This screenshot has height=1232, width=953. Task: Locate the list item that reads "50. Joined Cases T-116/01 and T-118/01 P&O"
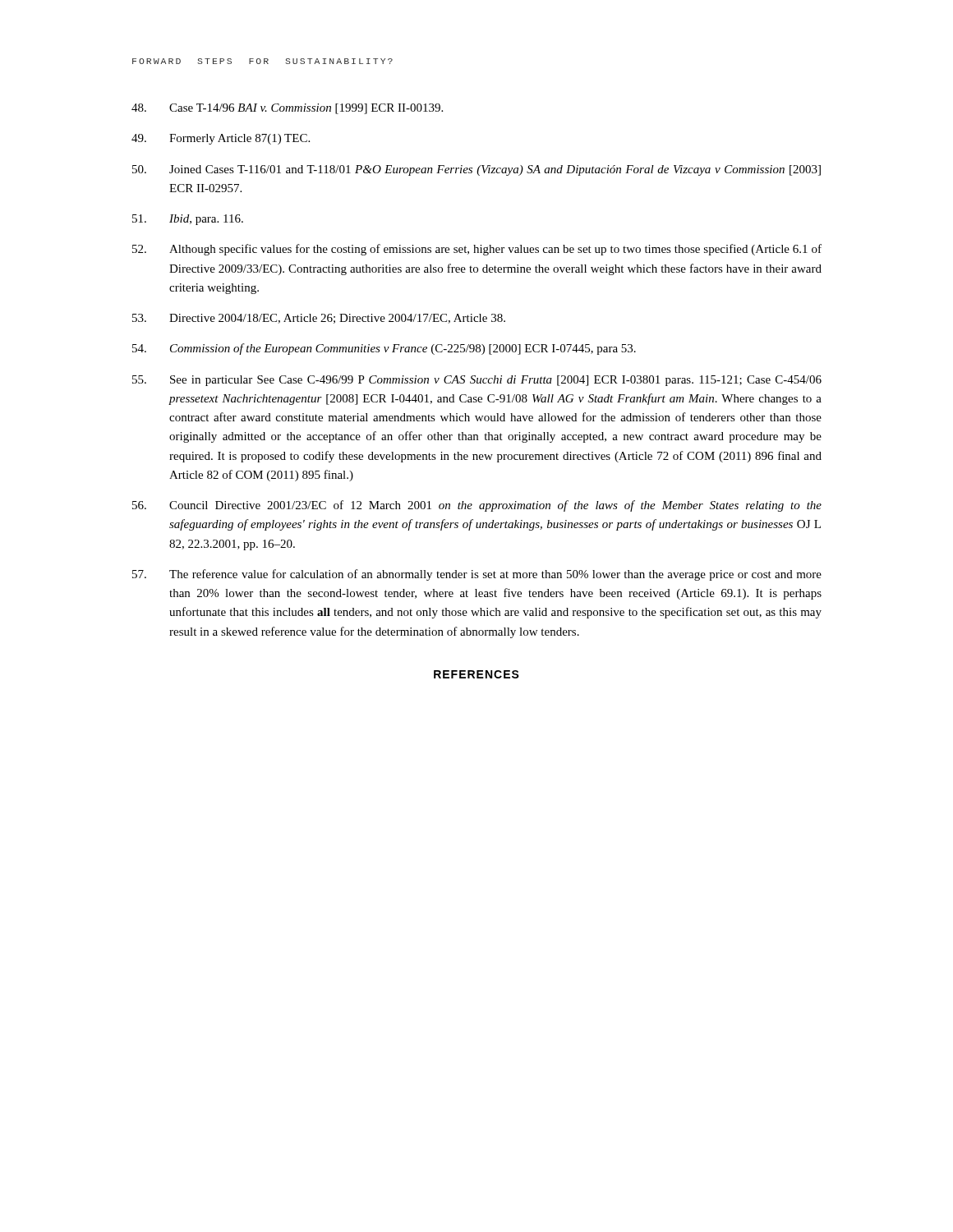476,179
